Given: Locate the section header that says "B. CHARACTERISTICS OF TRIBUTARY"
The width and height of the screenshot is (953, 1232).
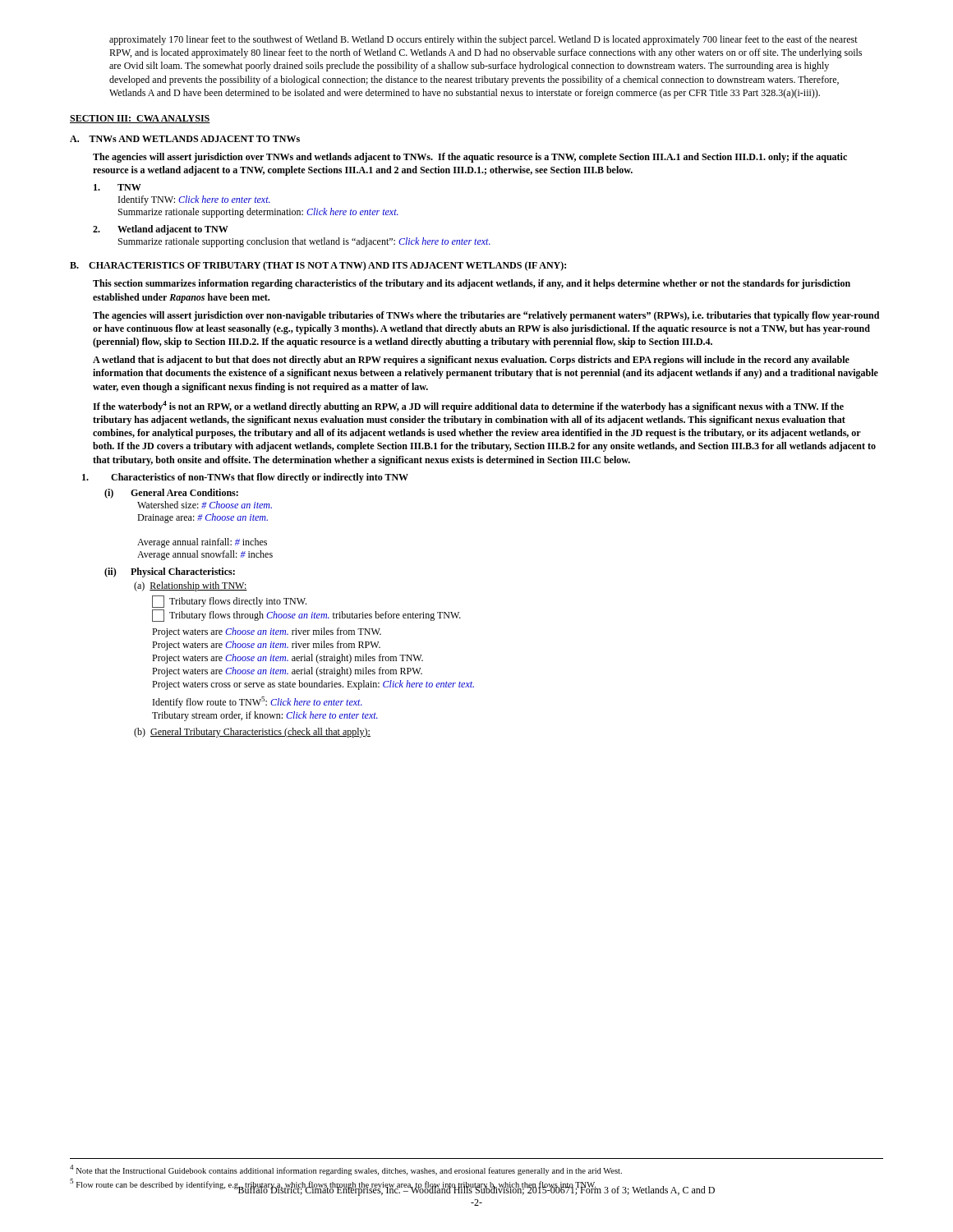Looking at the screenshot, I should tap(318, 266).
